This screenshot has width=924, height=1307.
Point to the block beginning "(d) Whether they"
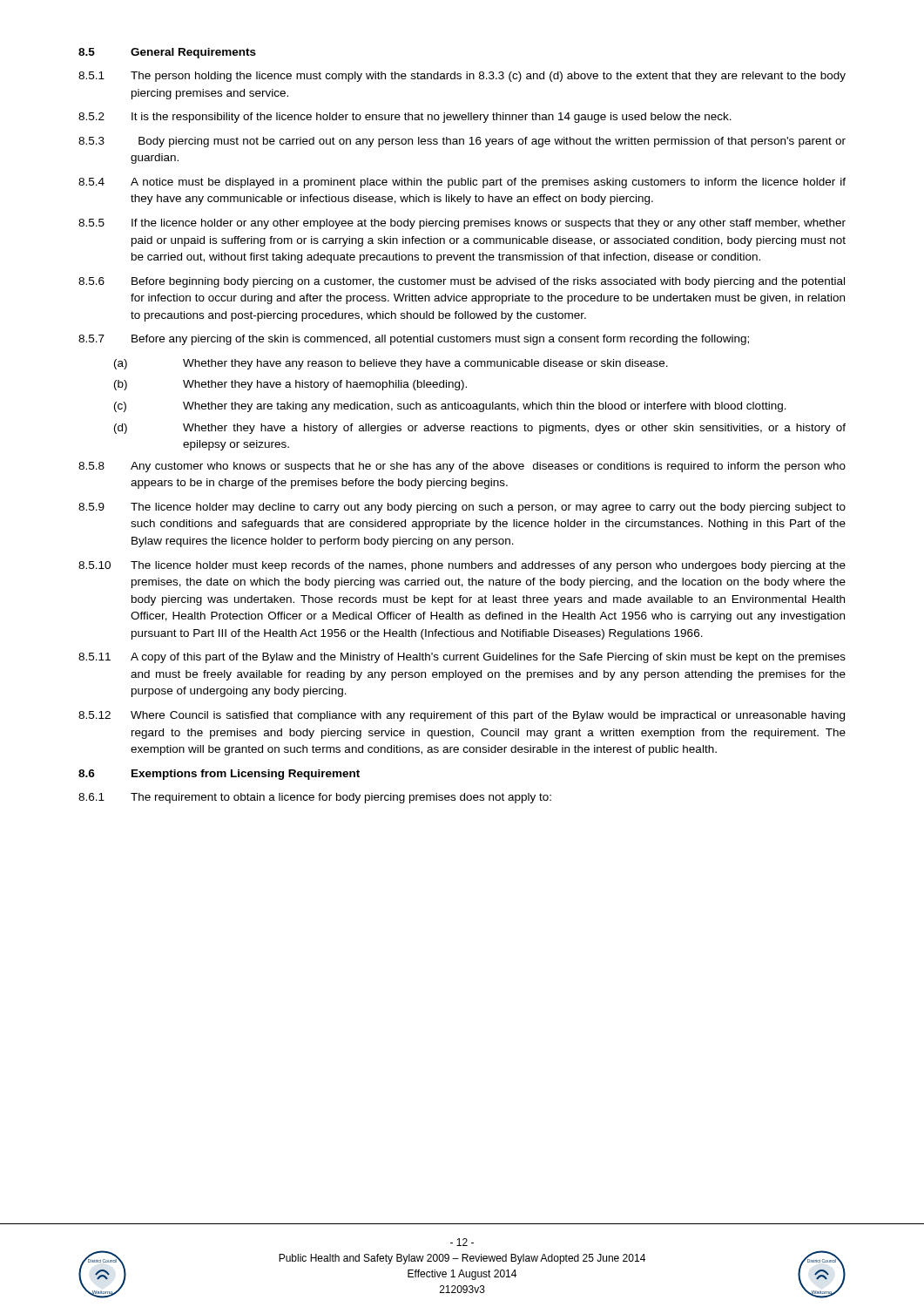(462, 436)
